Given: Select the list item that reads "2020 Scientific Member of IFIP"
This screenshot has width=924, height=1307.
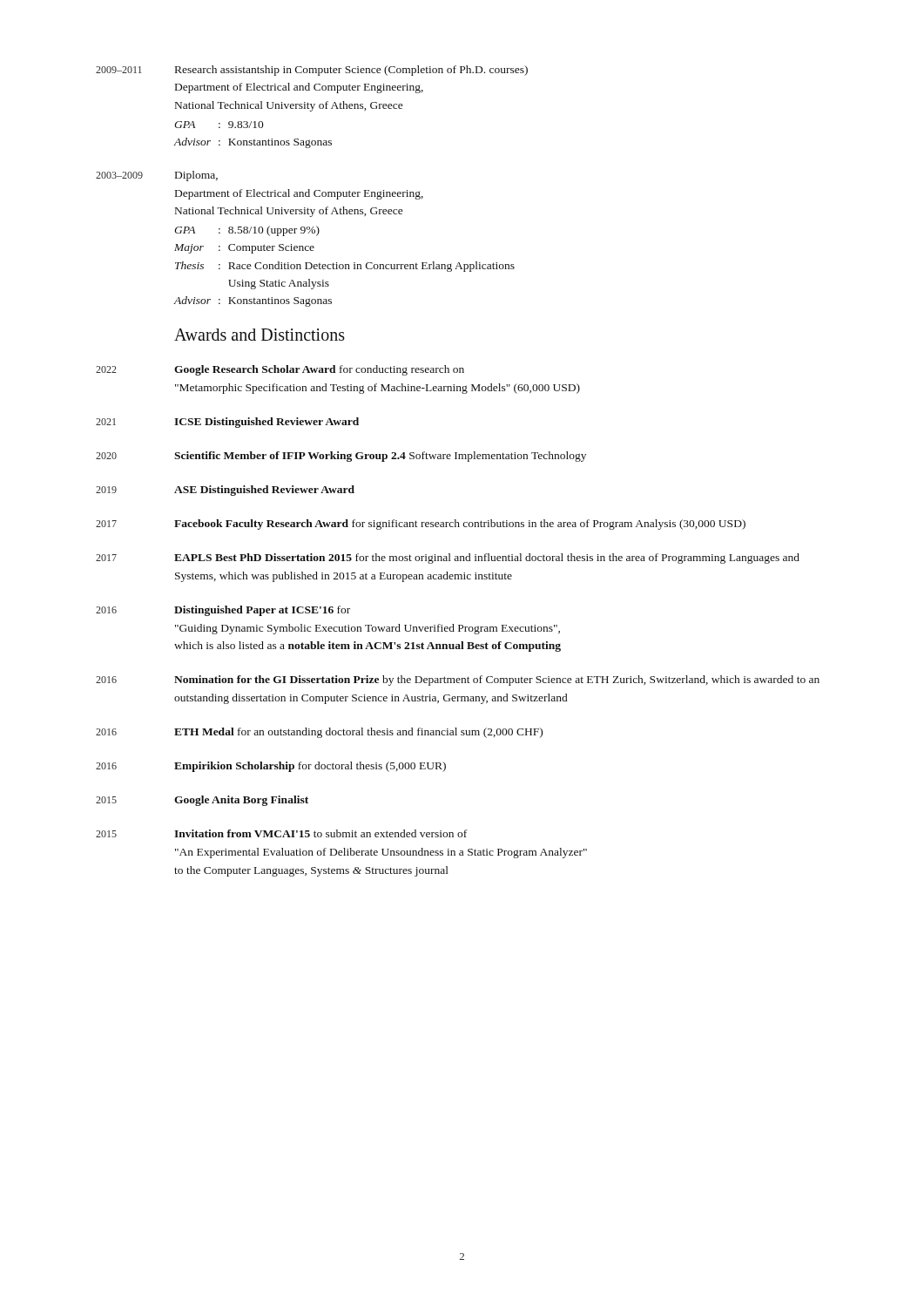Looking at the screenshot, I should pos(462,456).
